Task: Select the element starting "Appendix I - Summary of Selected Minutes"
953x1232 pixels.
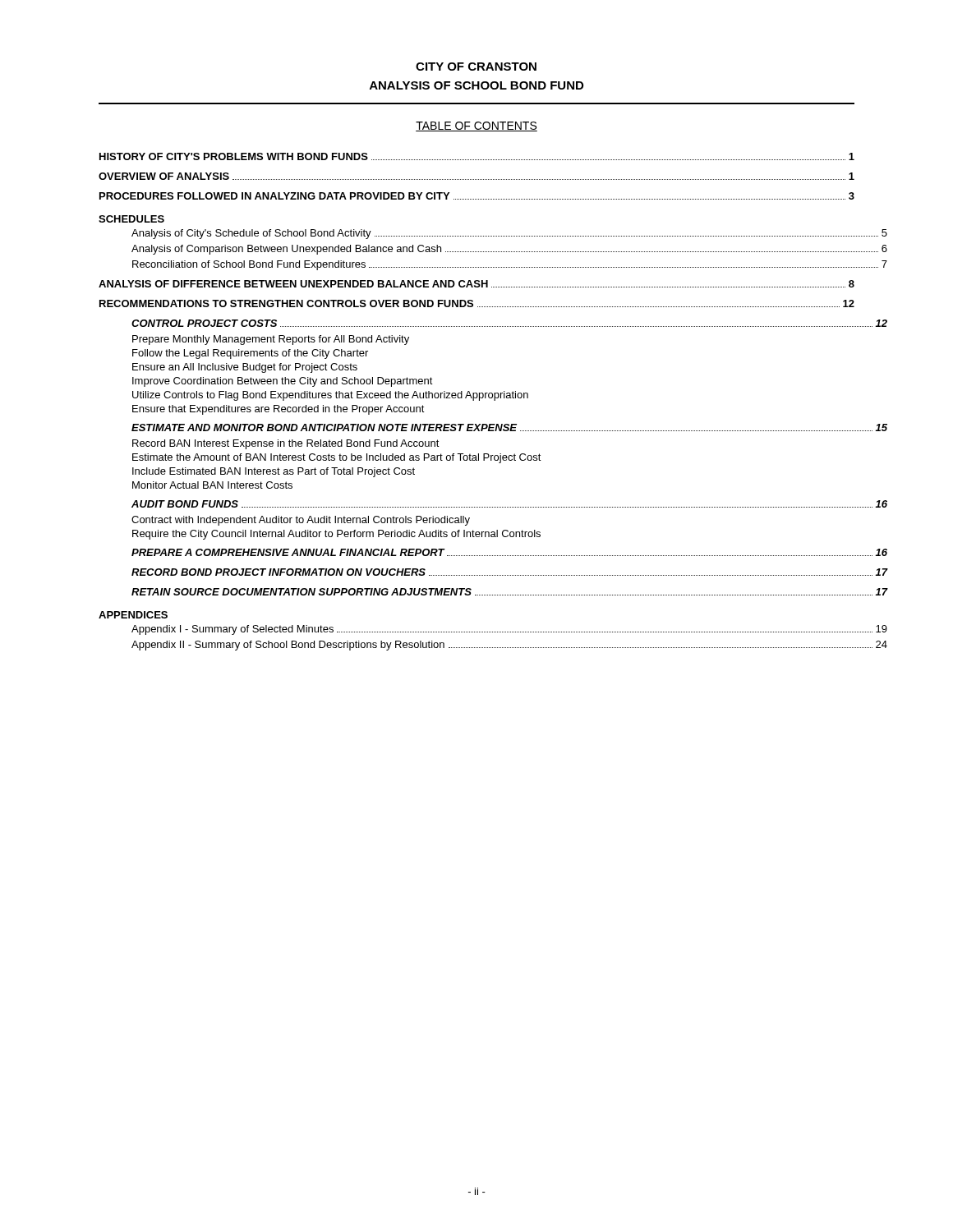Action: 509,629
